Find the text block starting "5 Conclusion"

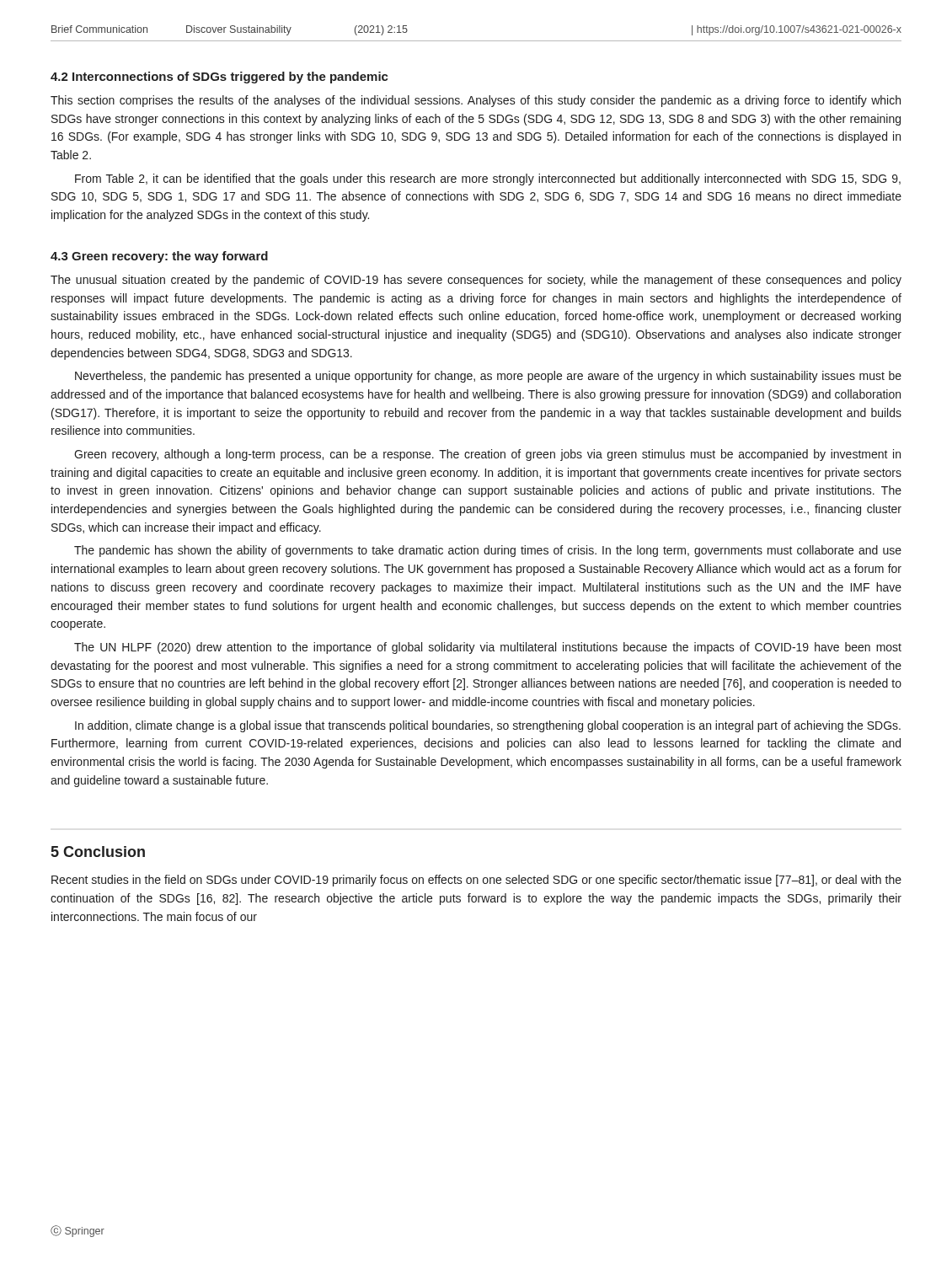pos(98,852)
